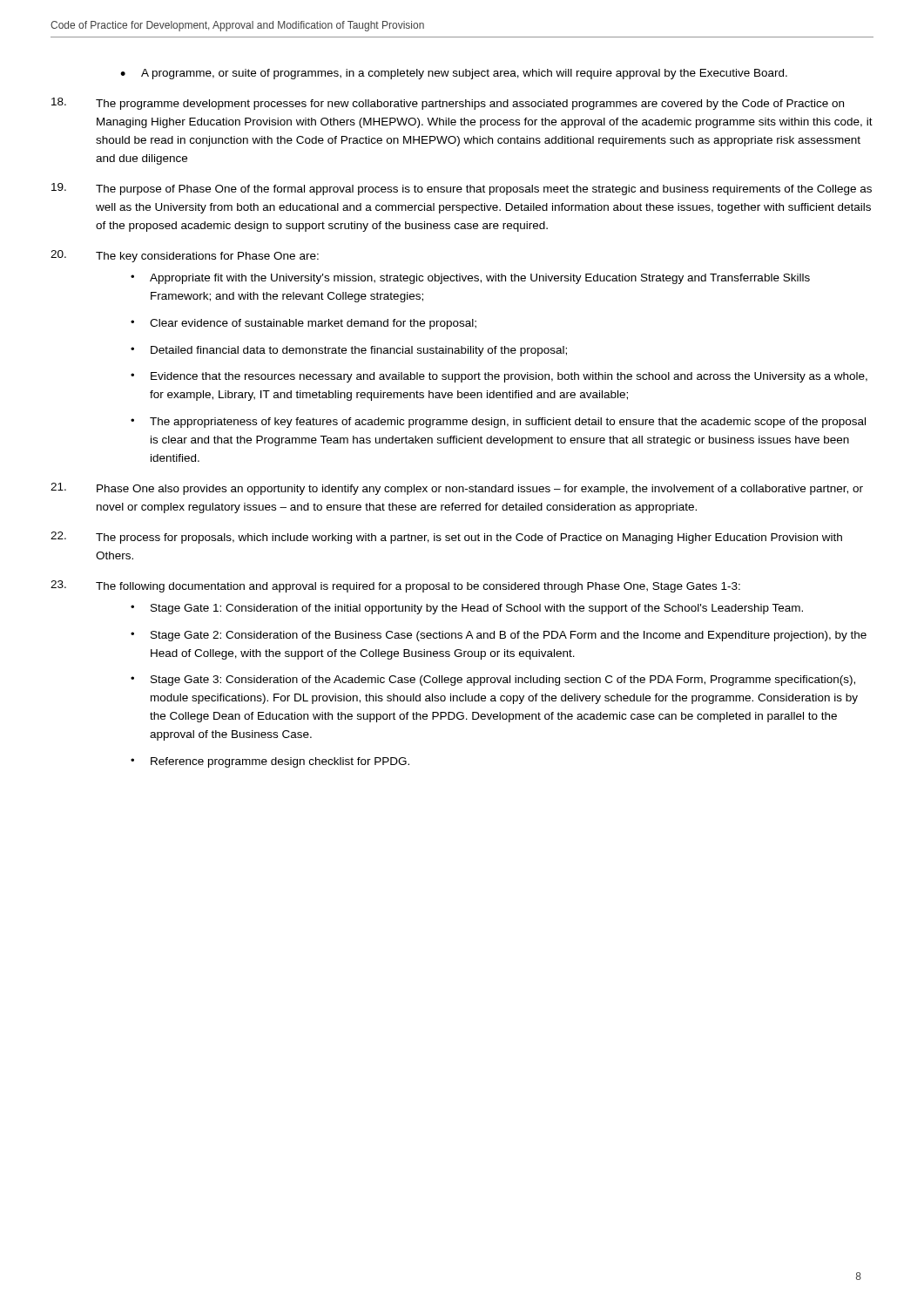Click on the text starting "• Stage Gate 1: Consideration of the"
This screenshot has width=924, height=1307.
pos(502,608)
